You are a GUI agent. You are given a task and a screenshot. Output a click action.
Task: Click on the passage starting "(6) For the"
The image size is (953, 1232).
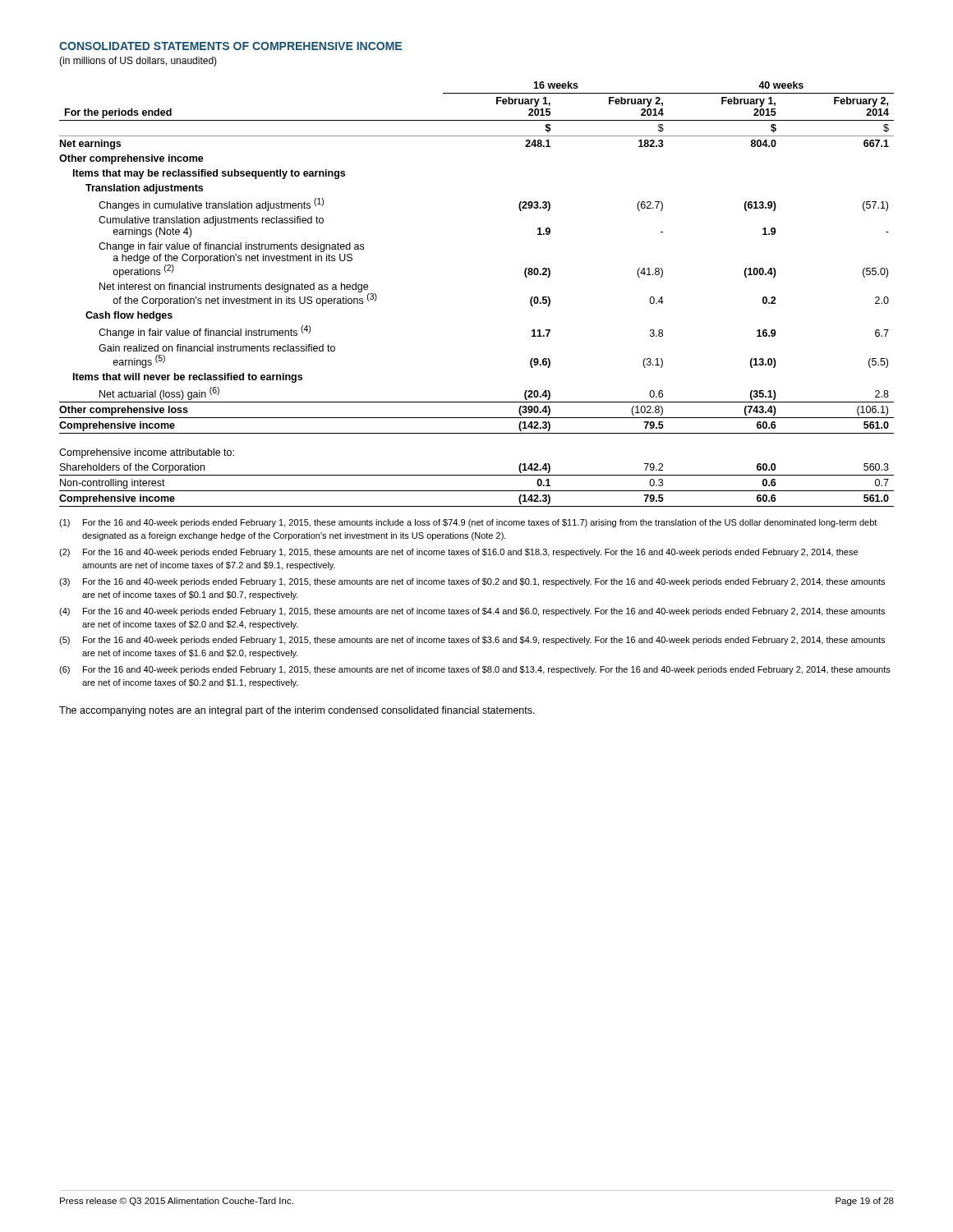[x=476, y=677]
